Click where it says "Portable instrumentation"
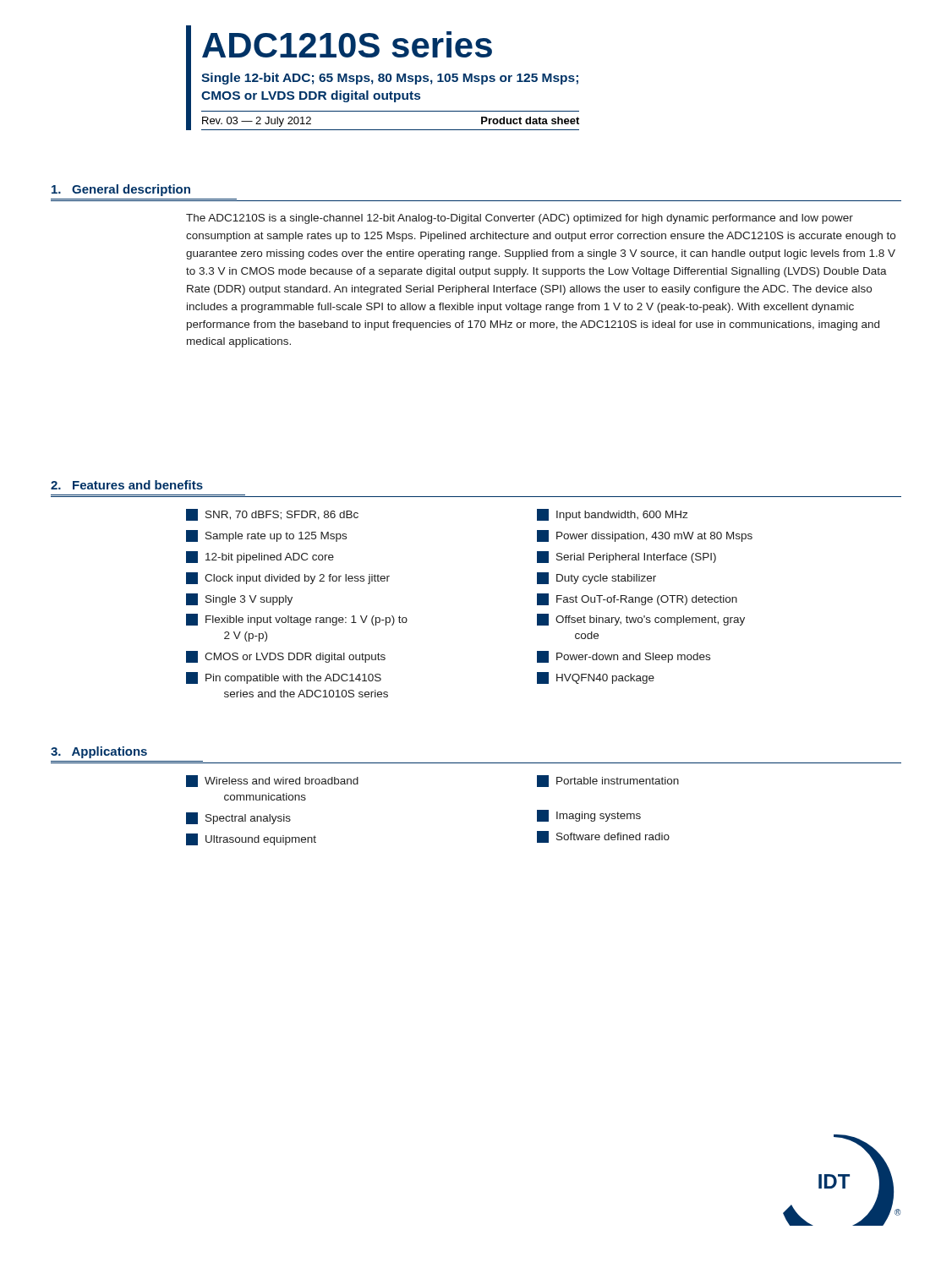The image size is (952, 1268). pyautogui.click(x=608, y=781)
